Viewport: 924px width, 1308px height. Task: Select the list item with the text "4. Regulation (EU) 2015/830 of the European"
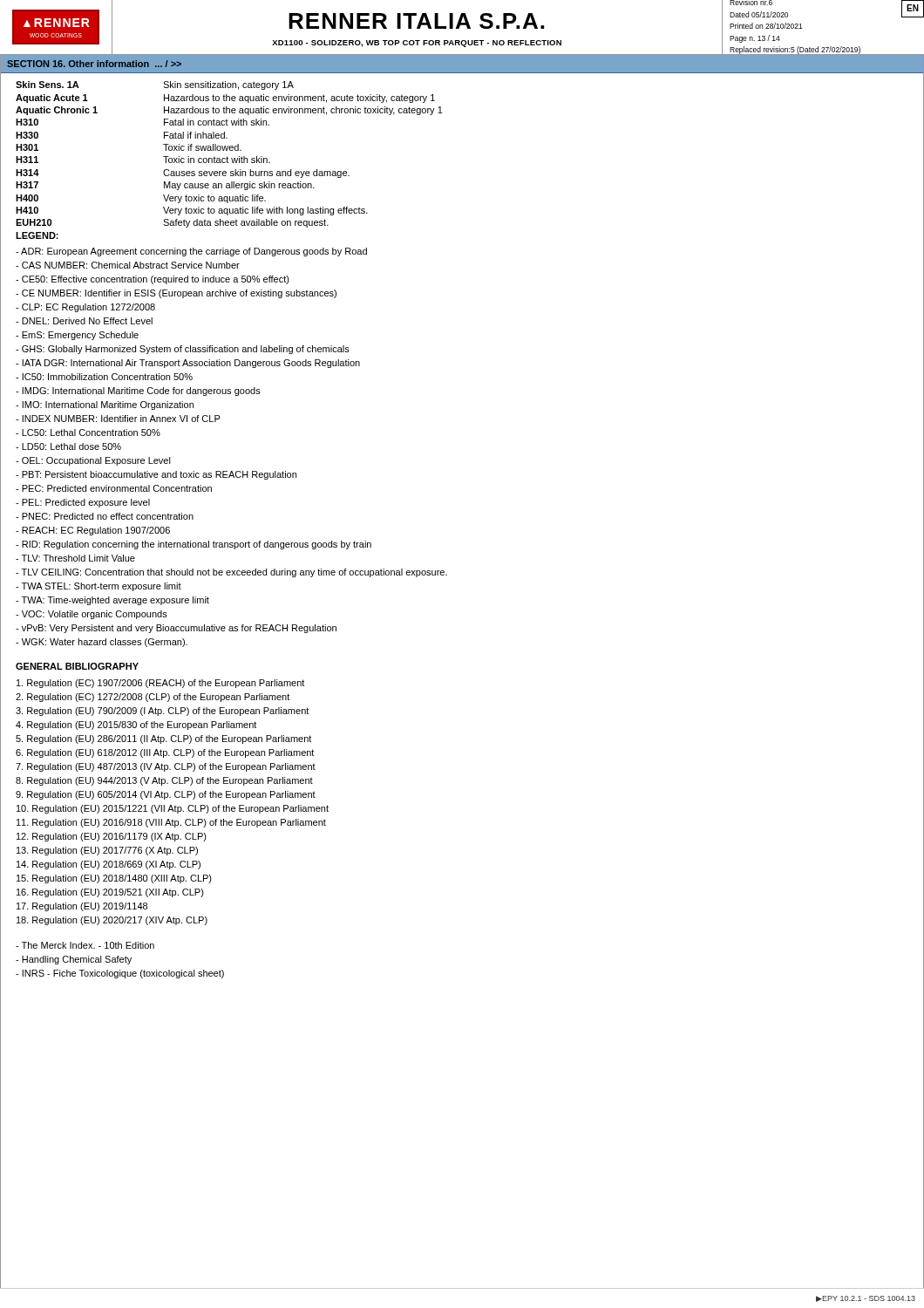coord(136,725)
